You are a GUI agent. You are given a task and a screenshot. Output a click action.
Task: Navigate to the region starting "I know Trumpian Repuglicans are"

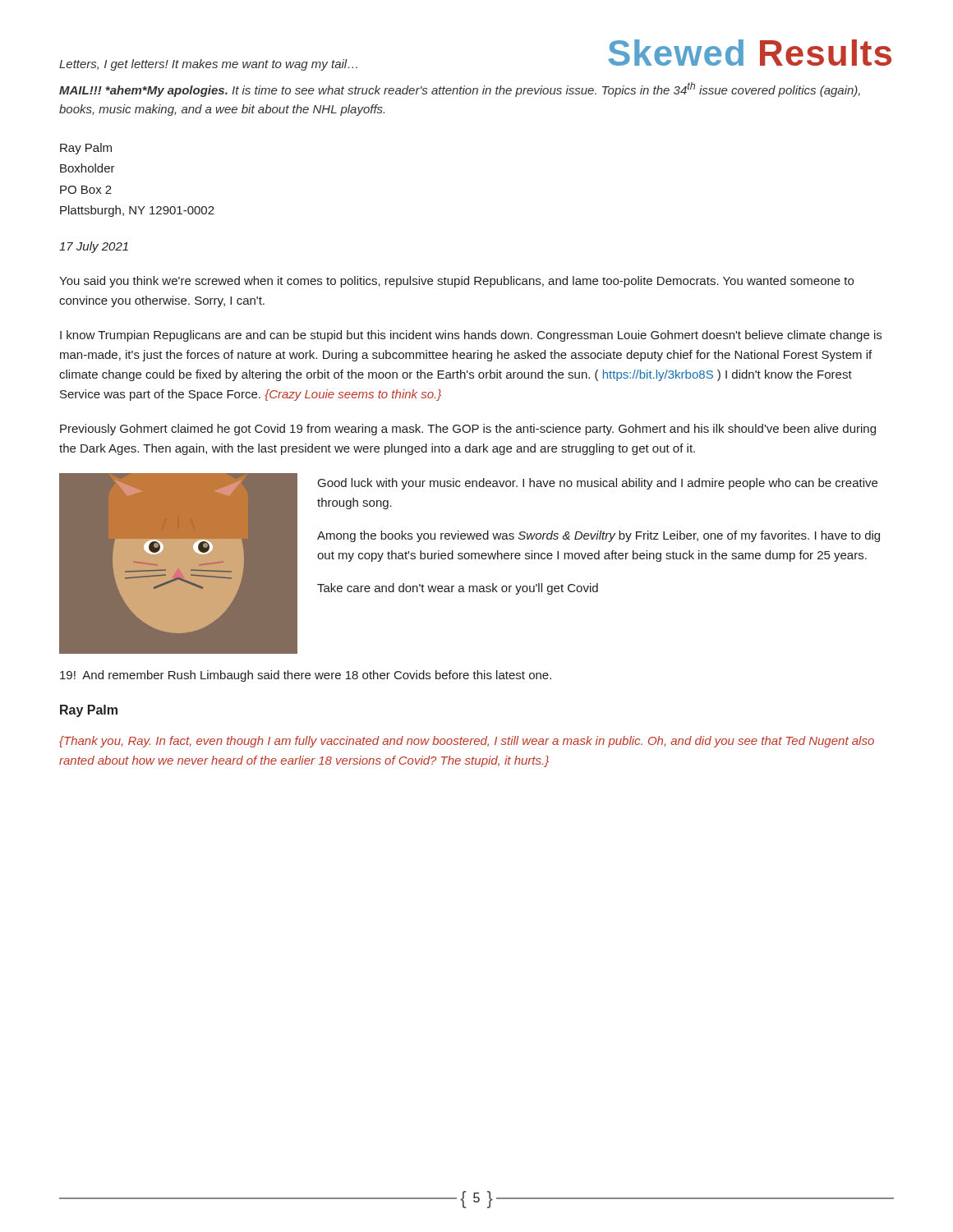point(471,364)
